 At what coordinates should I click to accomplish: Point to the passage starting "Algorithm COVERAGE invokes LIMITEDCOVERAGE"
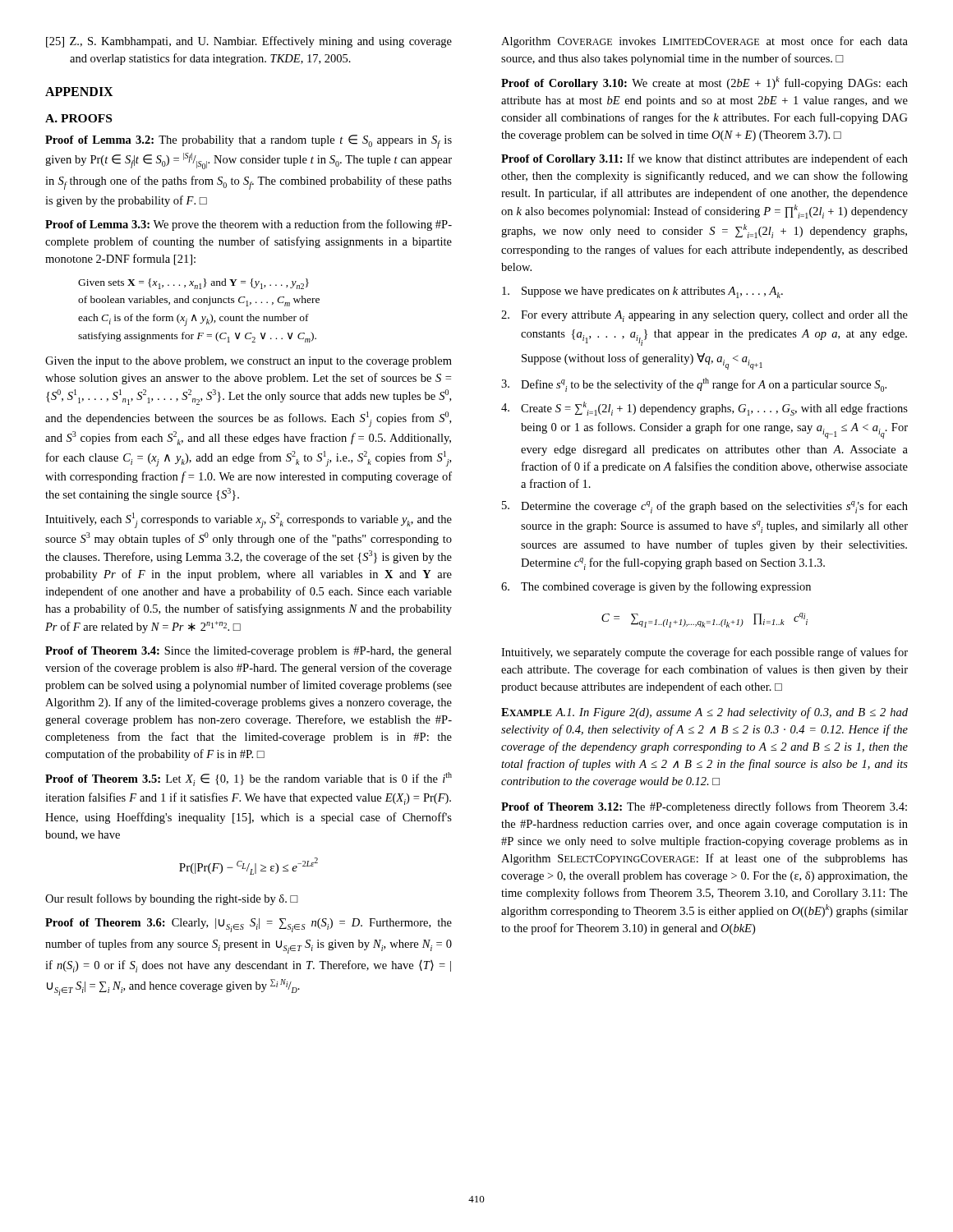705,50
